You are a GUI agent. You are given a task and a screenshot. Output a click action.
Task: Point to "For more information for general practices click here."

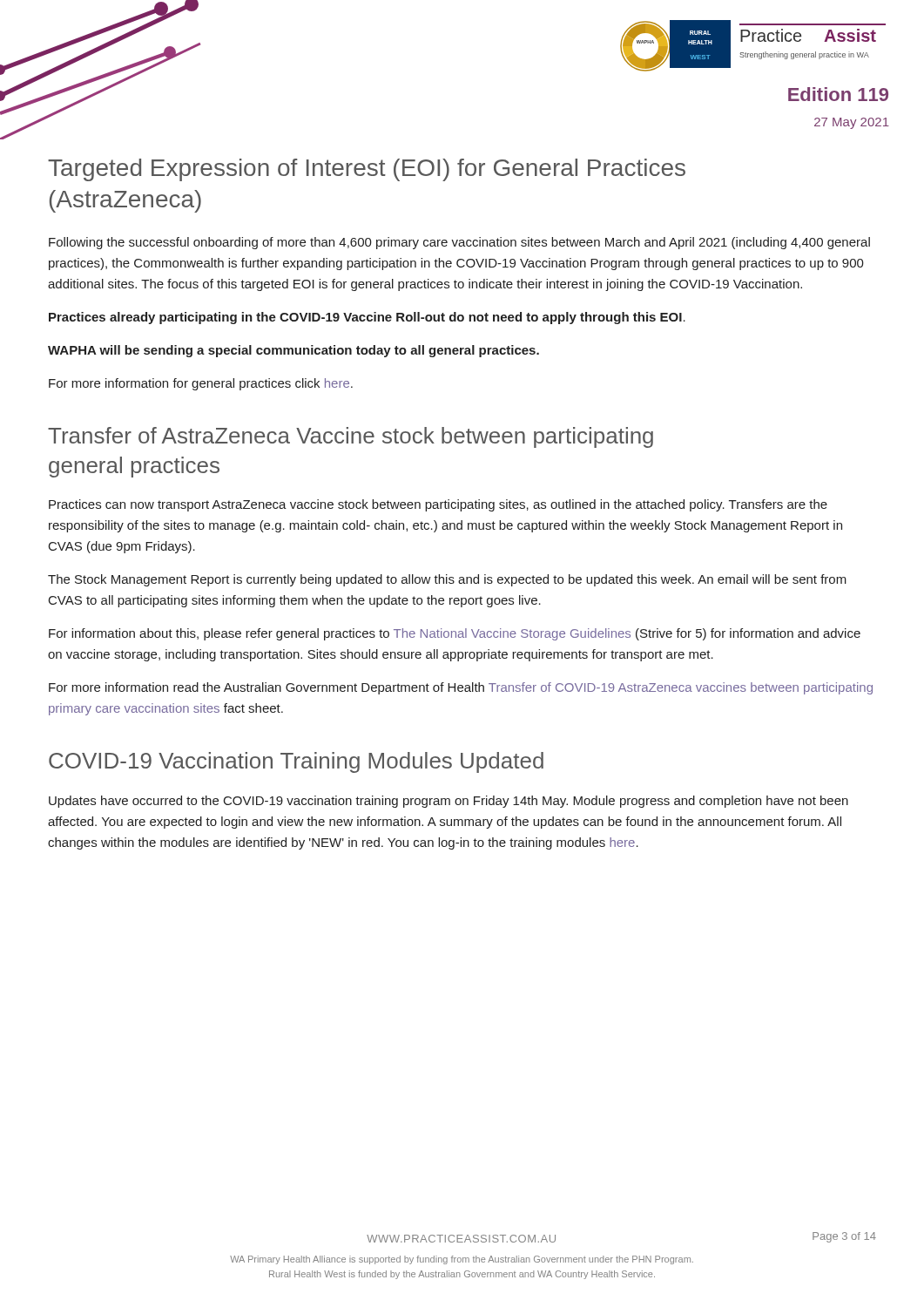[x=201, y=383]
